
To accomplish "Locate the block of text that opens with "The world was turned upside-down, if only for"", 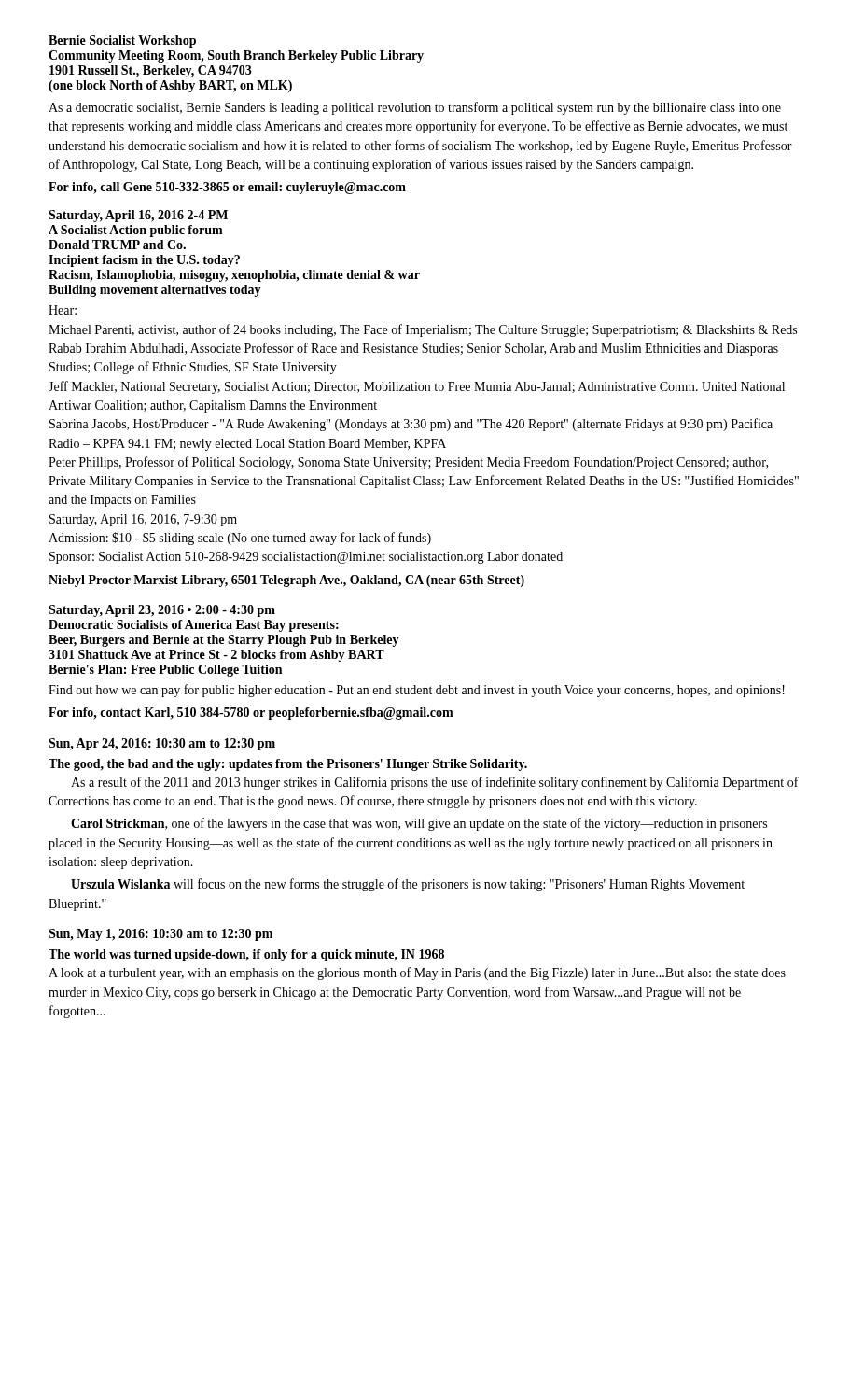I will pyautogui.click(x=425, y=983).
